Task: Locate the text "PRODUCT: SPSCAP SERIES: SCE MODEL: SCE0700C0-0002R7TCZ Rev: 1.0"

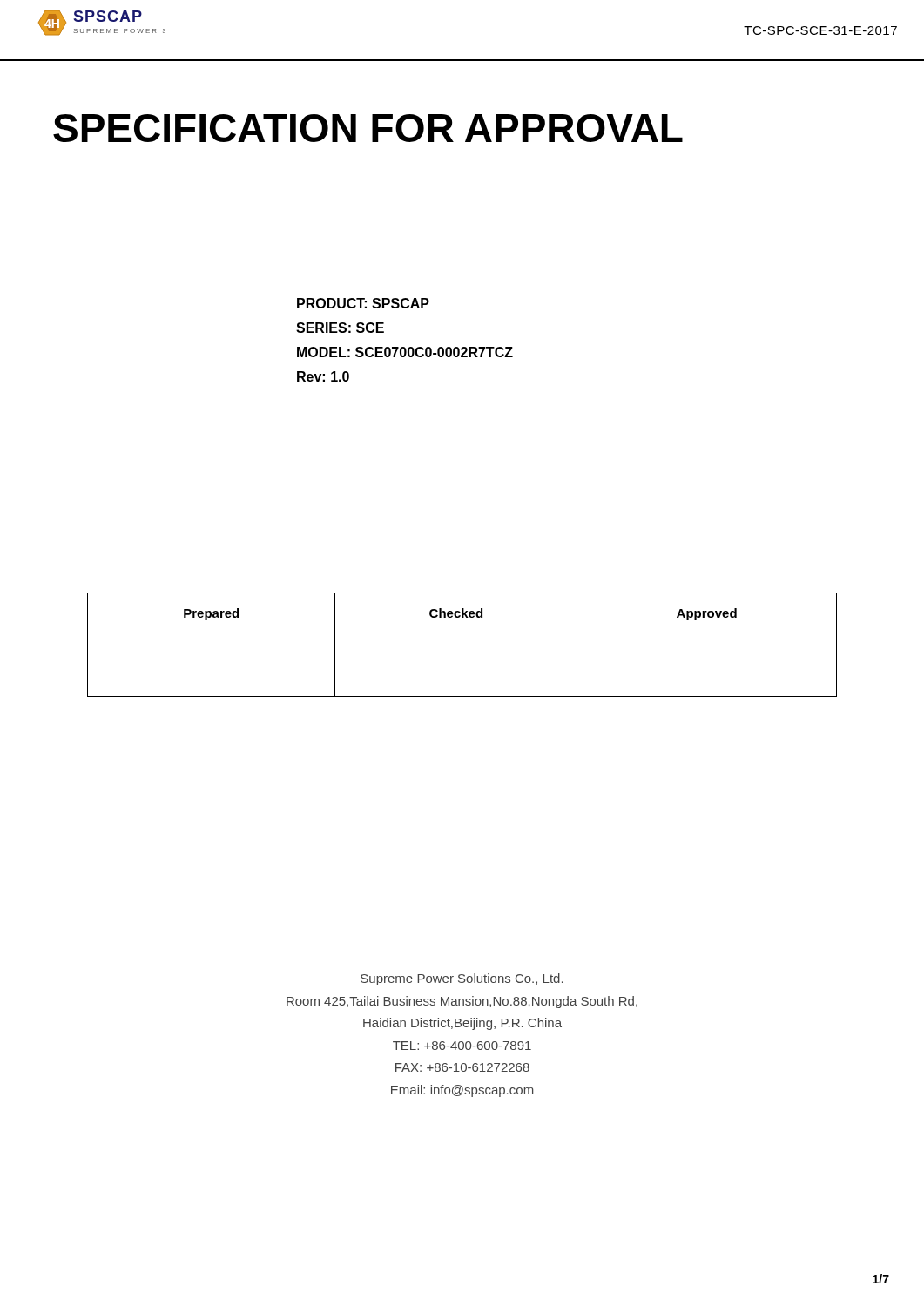Action: pos(405,341)
